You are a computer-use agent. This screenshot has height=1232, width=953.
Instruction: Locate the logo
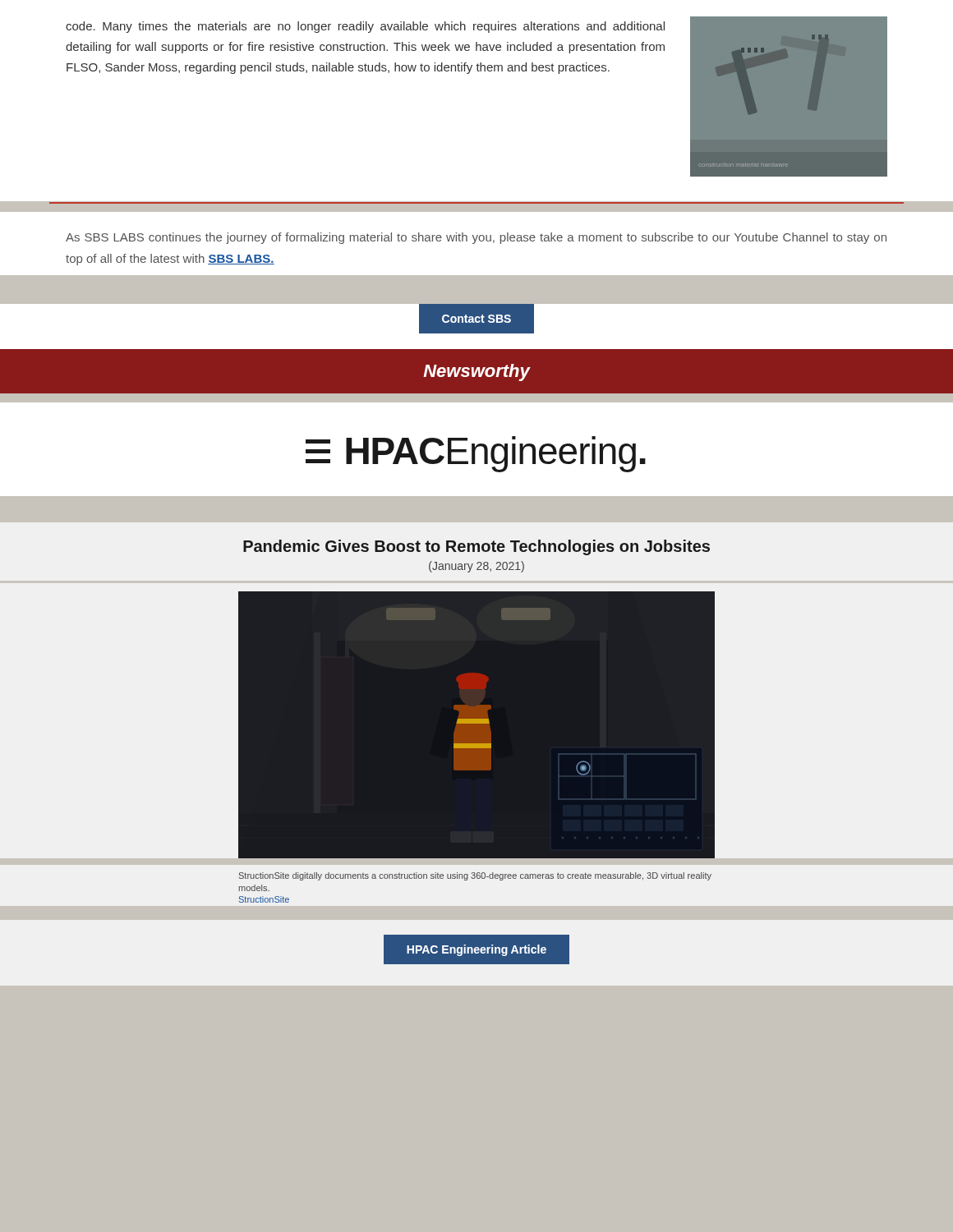click(476, 449)
